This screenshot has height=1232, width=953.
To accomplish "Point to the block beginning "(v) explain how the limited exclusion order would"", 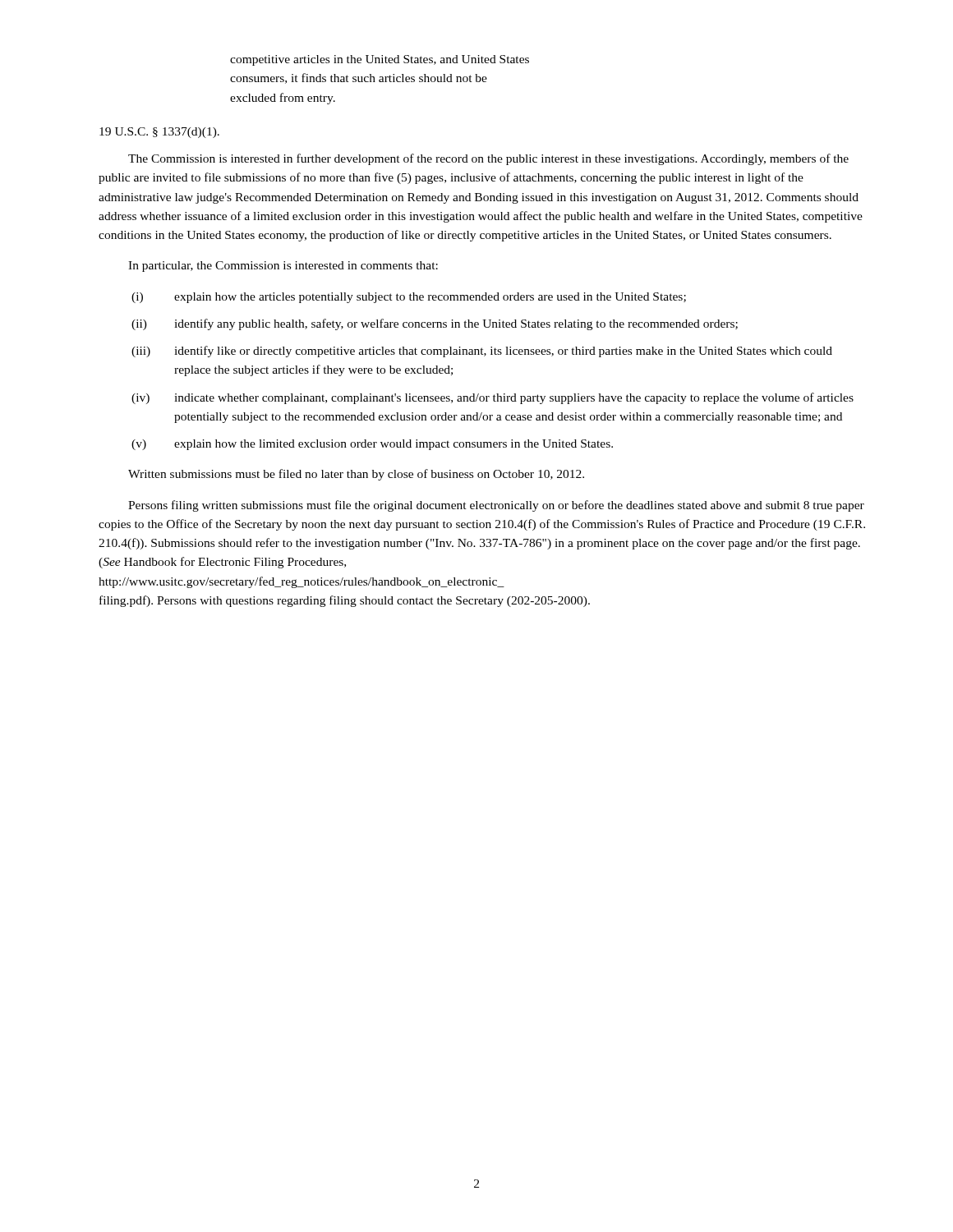I will (x=501, y=443).
